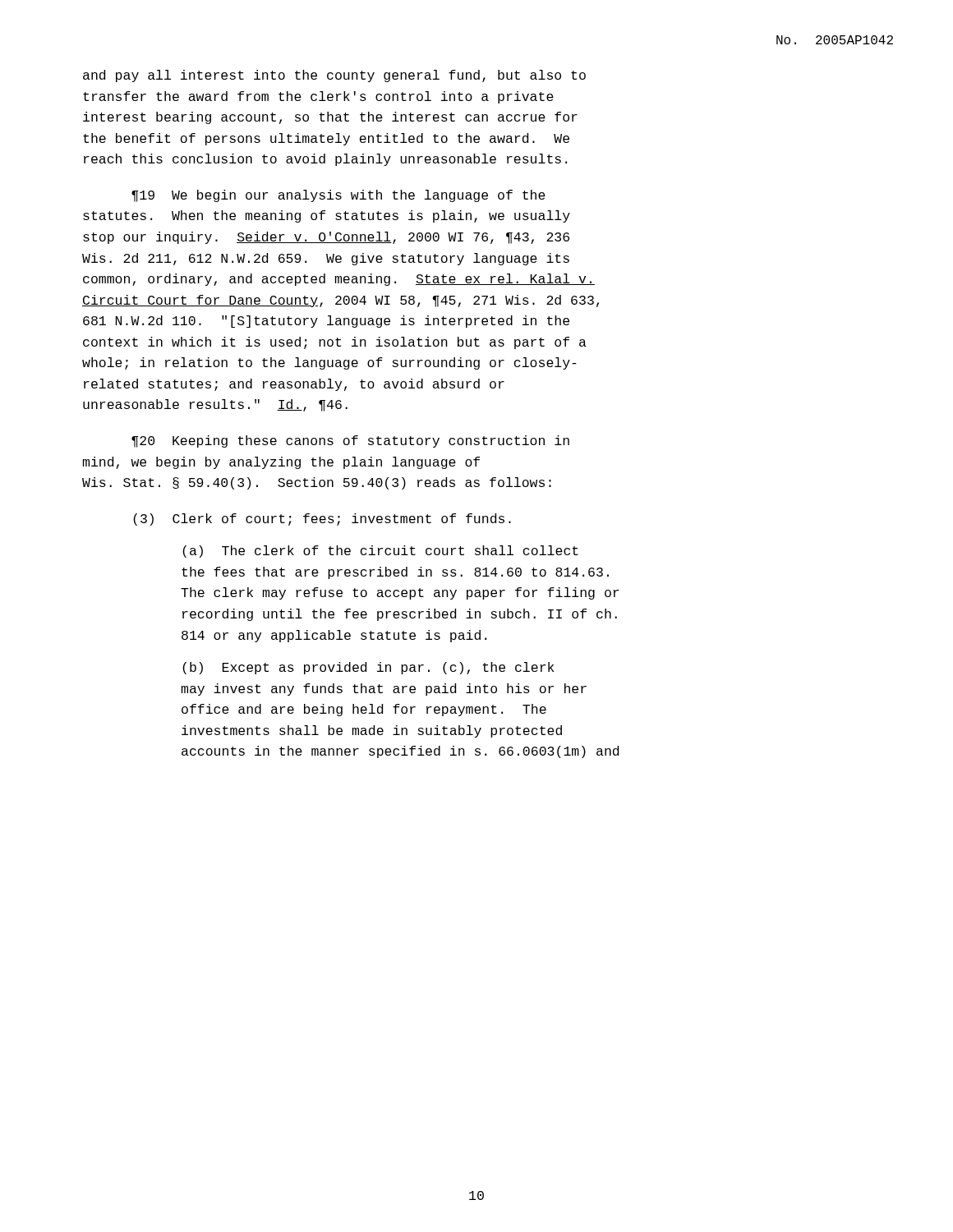Click on the element starting "(a) The clerk of the circuit court"

point(400,594)
